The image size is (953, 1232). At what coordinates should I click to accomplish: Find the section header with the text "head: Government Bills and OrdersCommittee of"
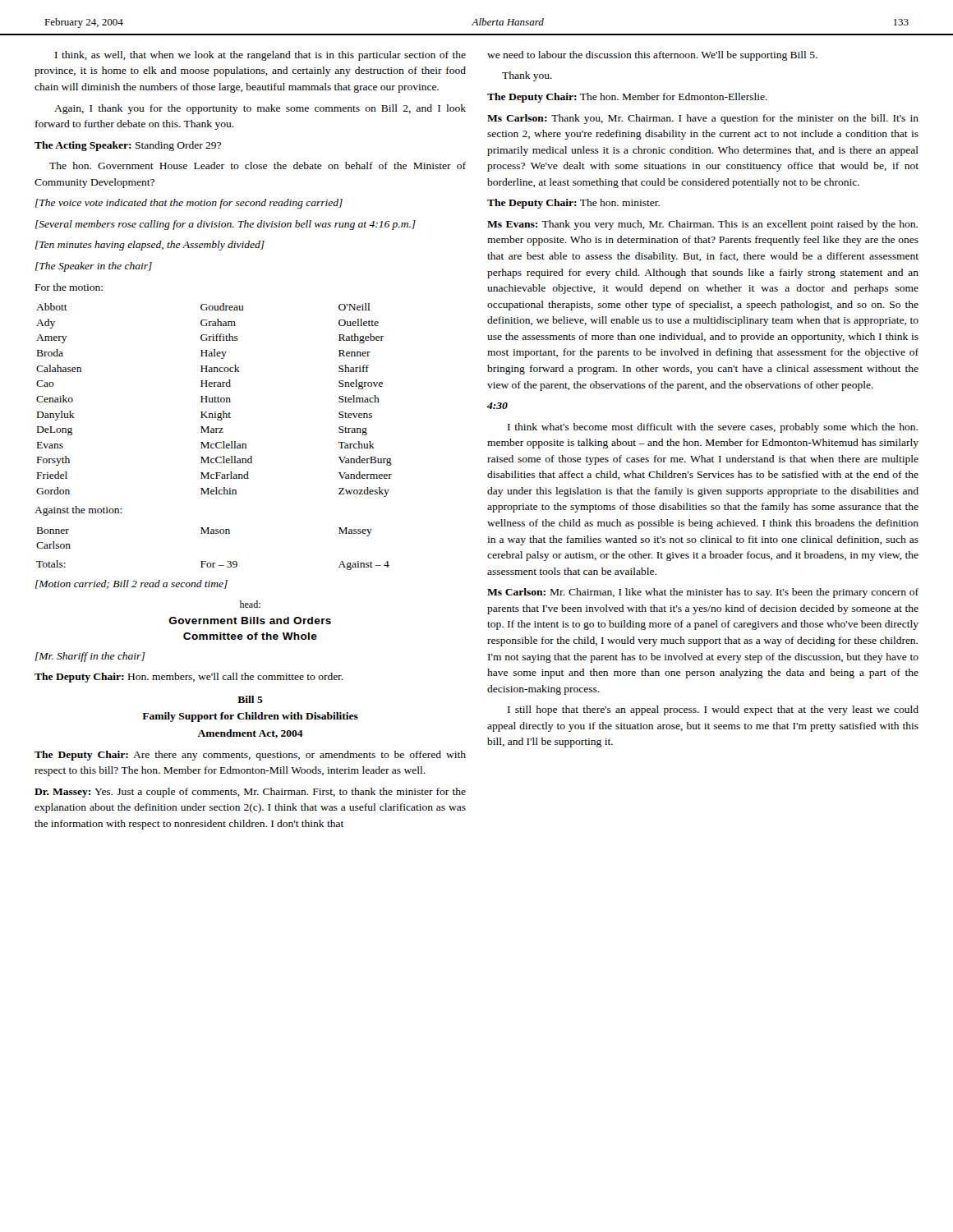click(250, 621)
